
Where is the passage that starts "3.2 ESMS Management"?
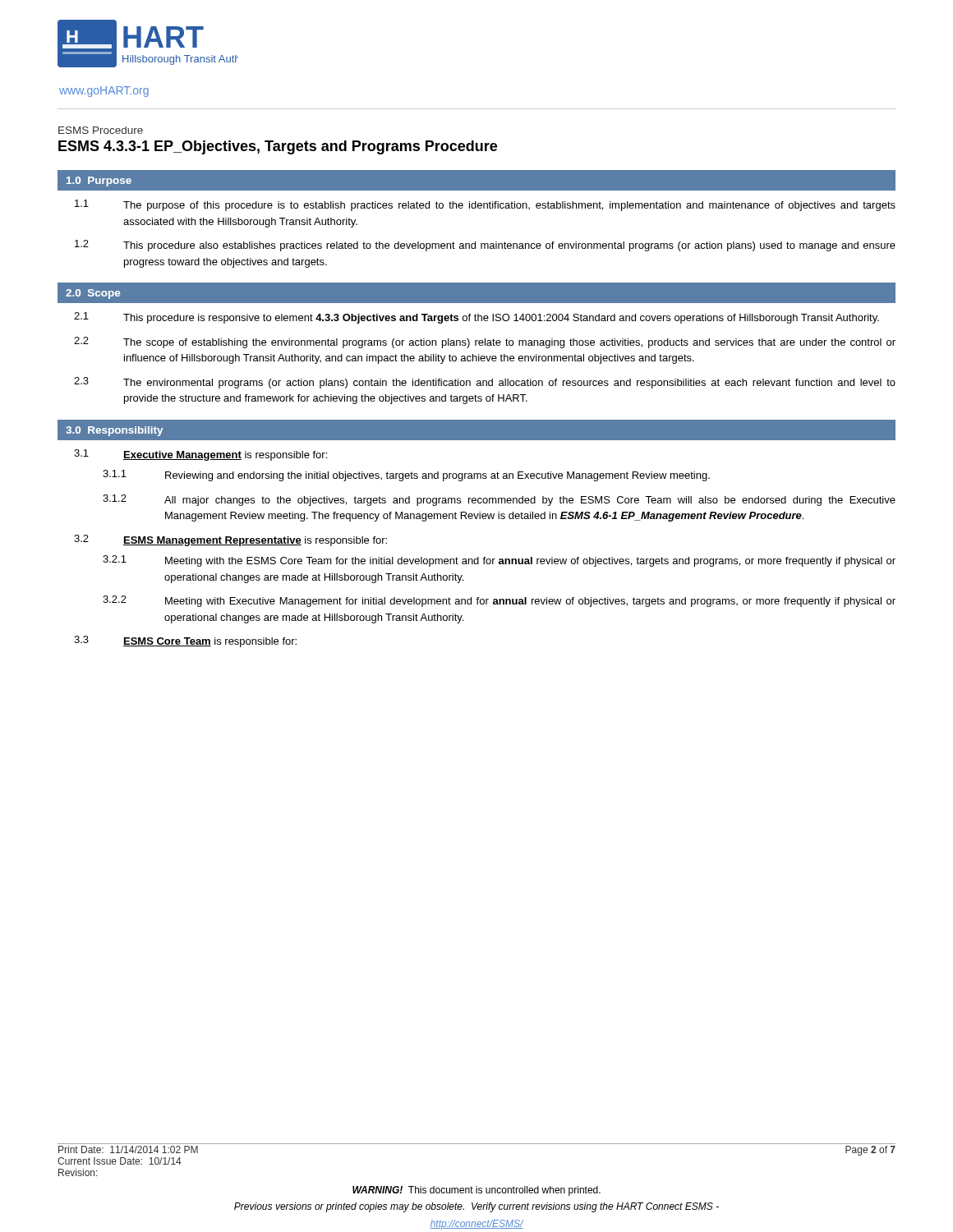click(x=223, y=540)
